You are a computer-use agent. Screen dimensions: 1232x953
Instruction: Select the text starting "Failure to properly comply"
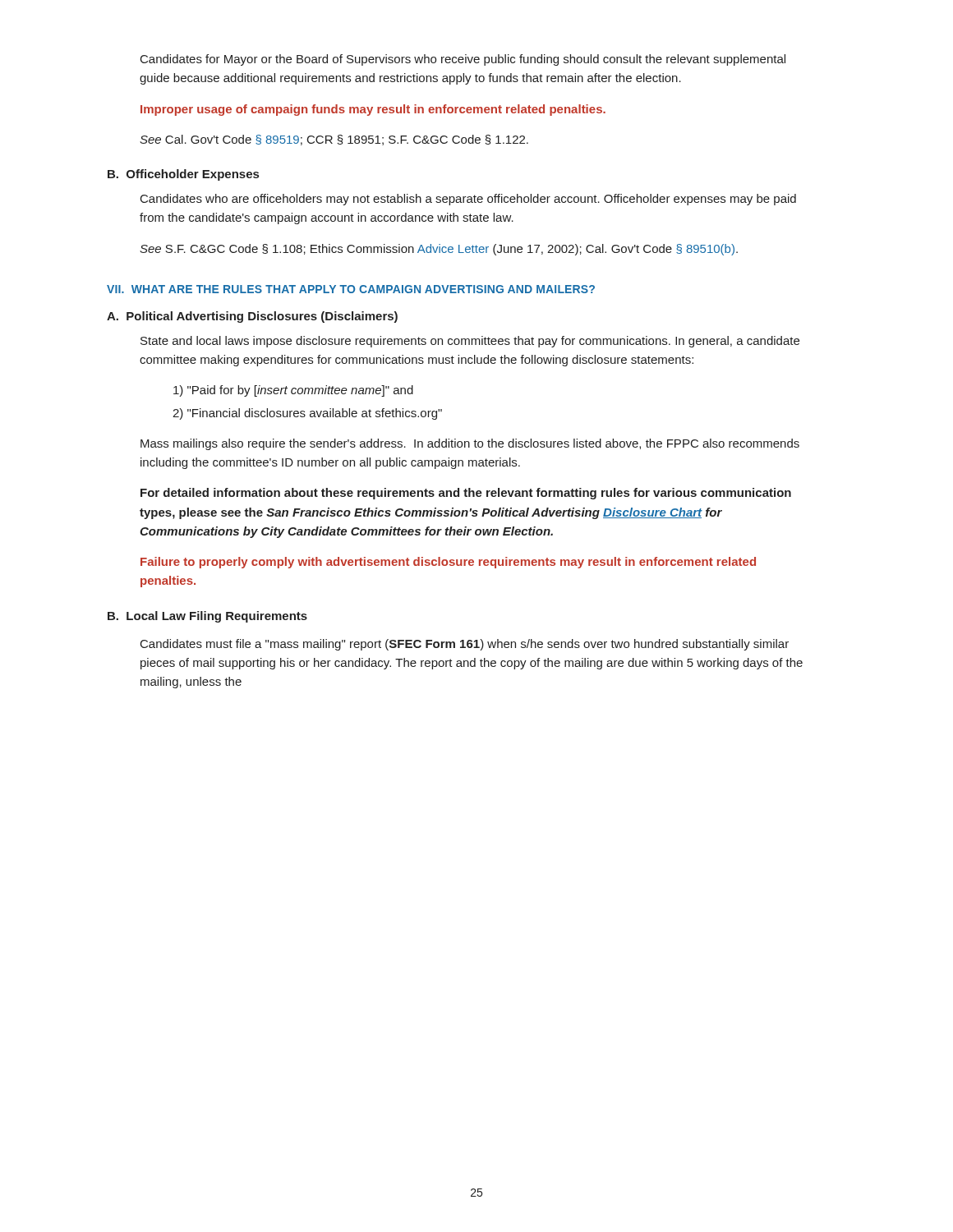448,571
